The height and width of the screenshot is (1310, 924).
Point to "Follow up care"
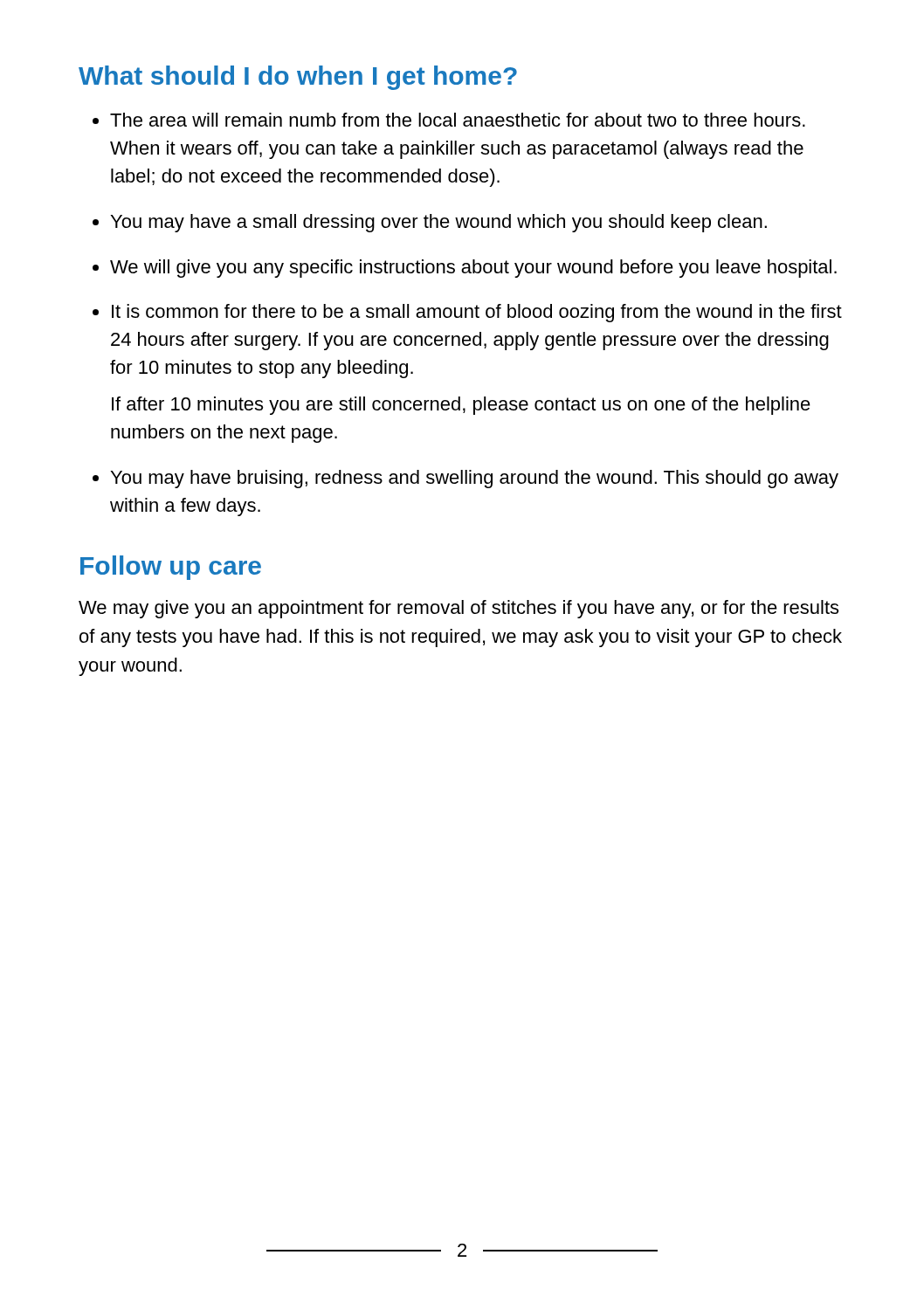click(x=170, y=565)
